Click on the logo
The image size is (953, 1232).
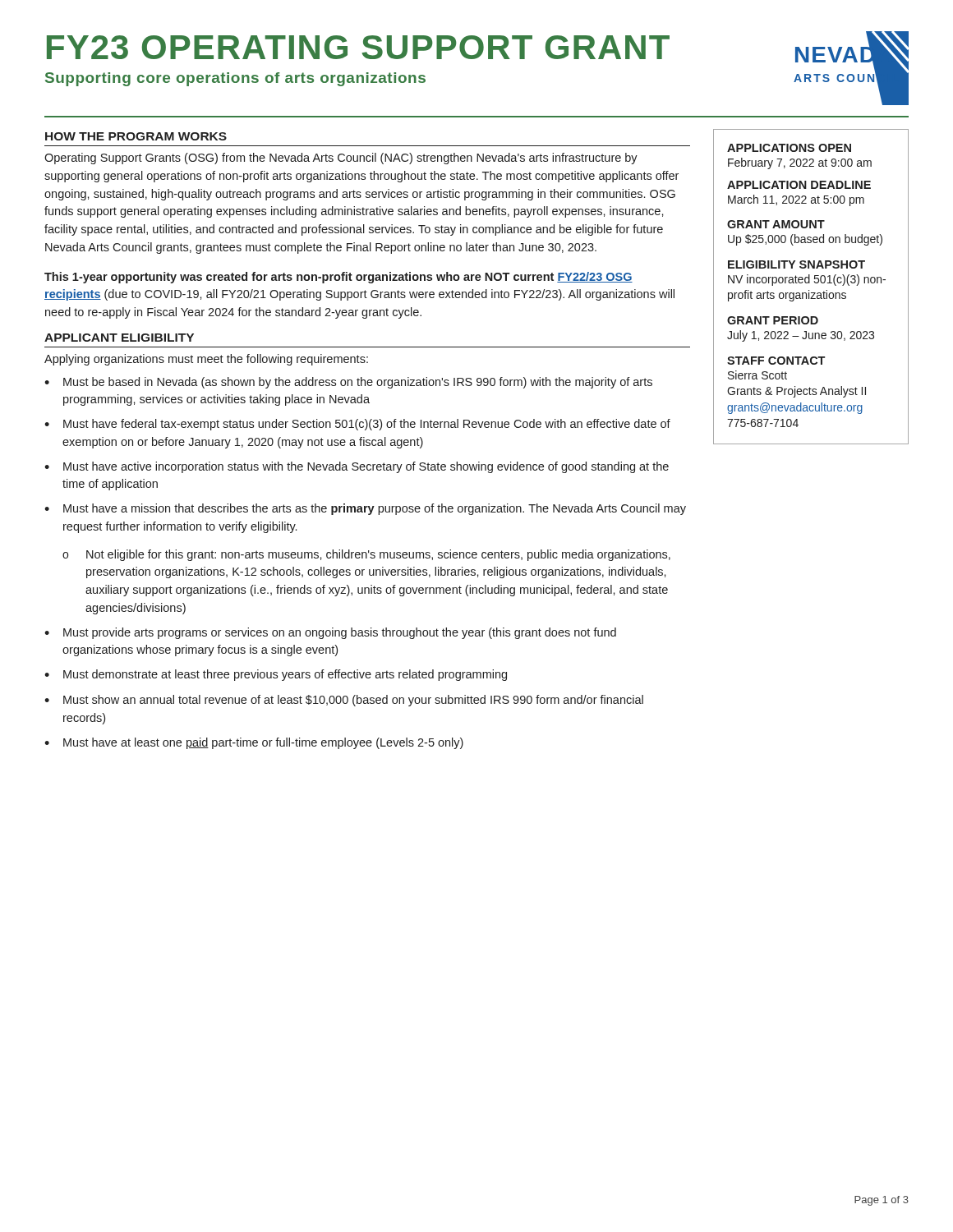tap(845, 69)
